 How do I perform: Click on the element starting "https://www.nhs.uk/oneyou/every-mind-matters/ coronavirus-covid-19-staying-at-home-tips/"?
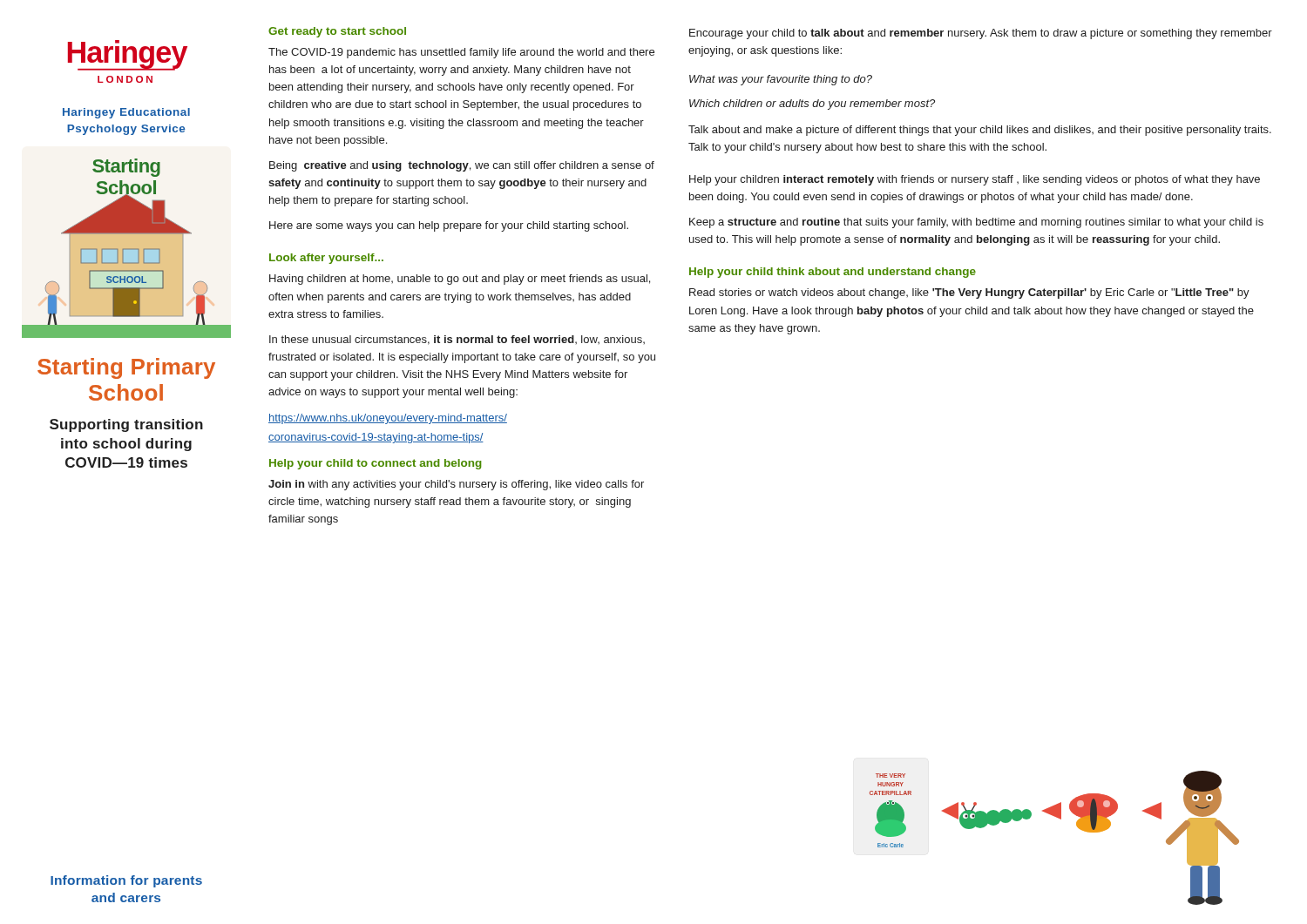[x=464, y=428]
